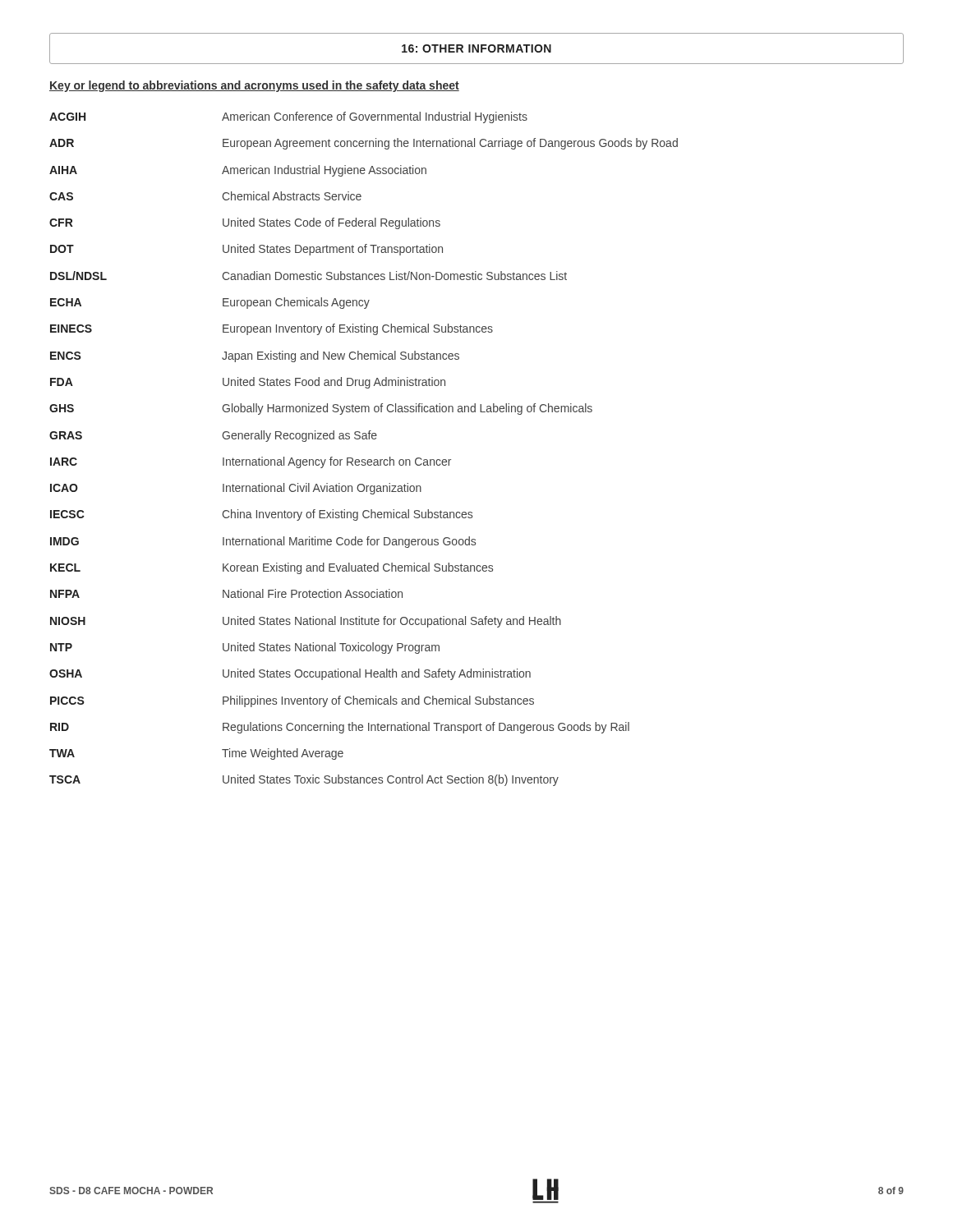The height and width of the screenshot is (1232, 953).
Task: Find the list item that reads "DOT United States Department of Transportation"
Action: click(246, 250)
